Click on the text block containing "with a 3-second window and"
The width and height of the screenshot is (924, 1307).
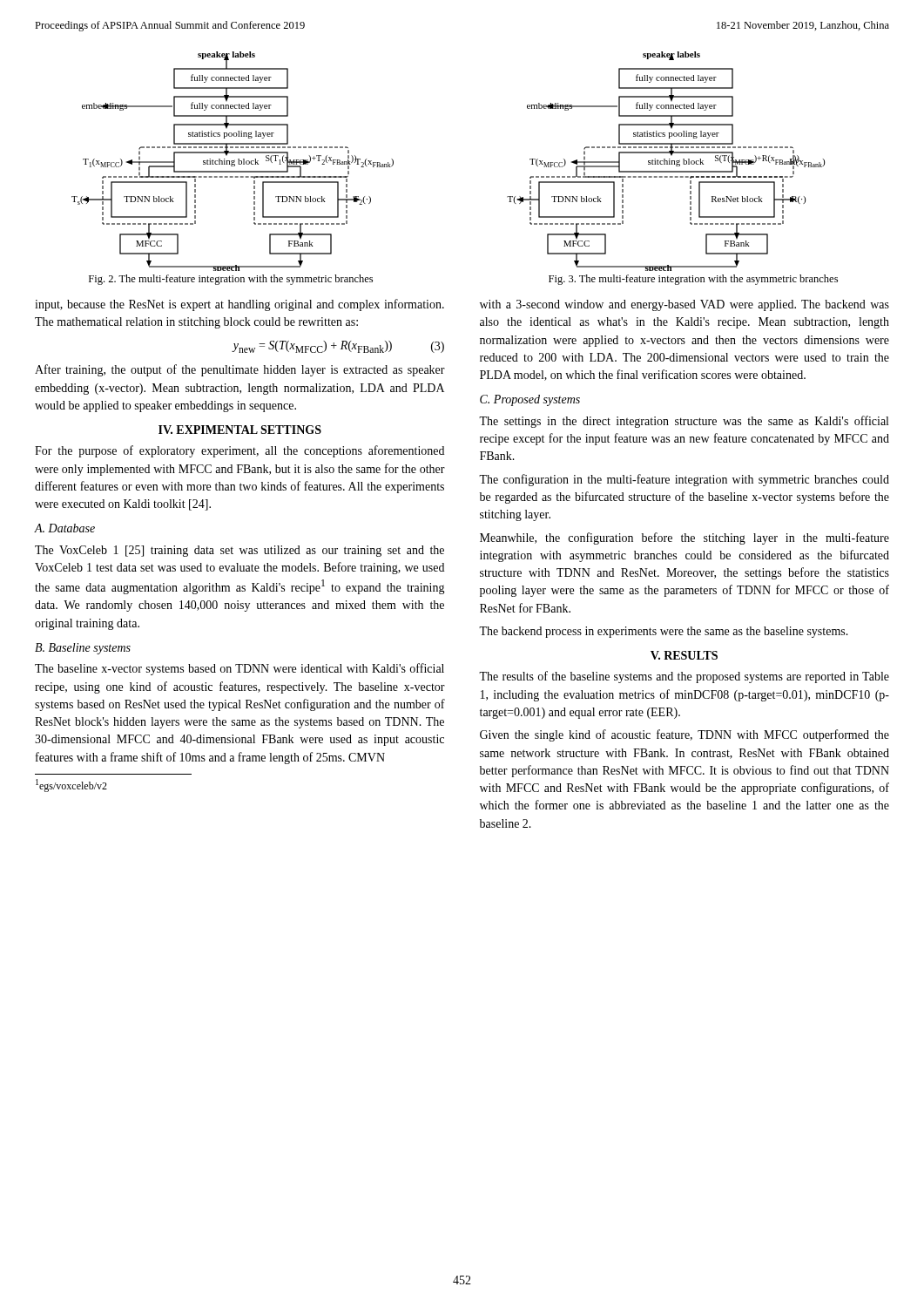tap(684, 340)
